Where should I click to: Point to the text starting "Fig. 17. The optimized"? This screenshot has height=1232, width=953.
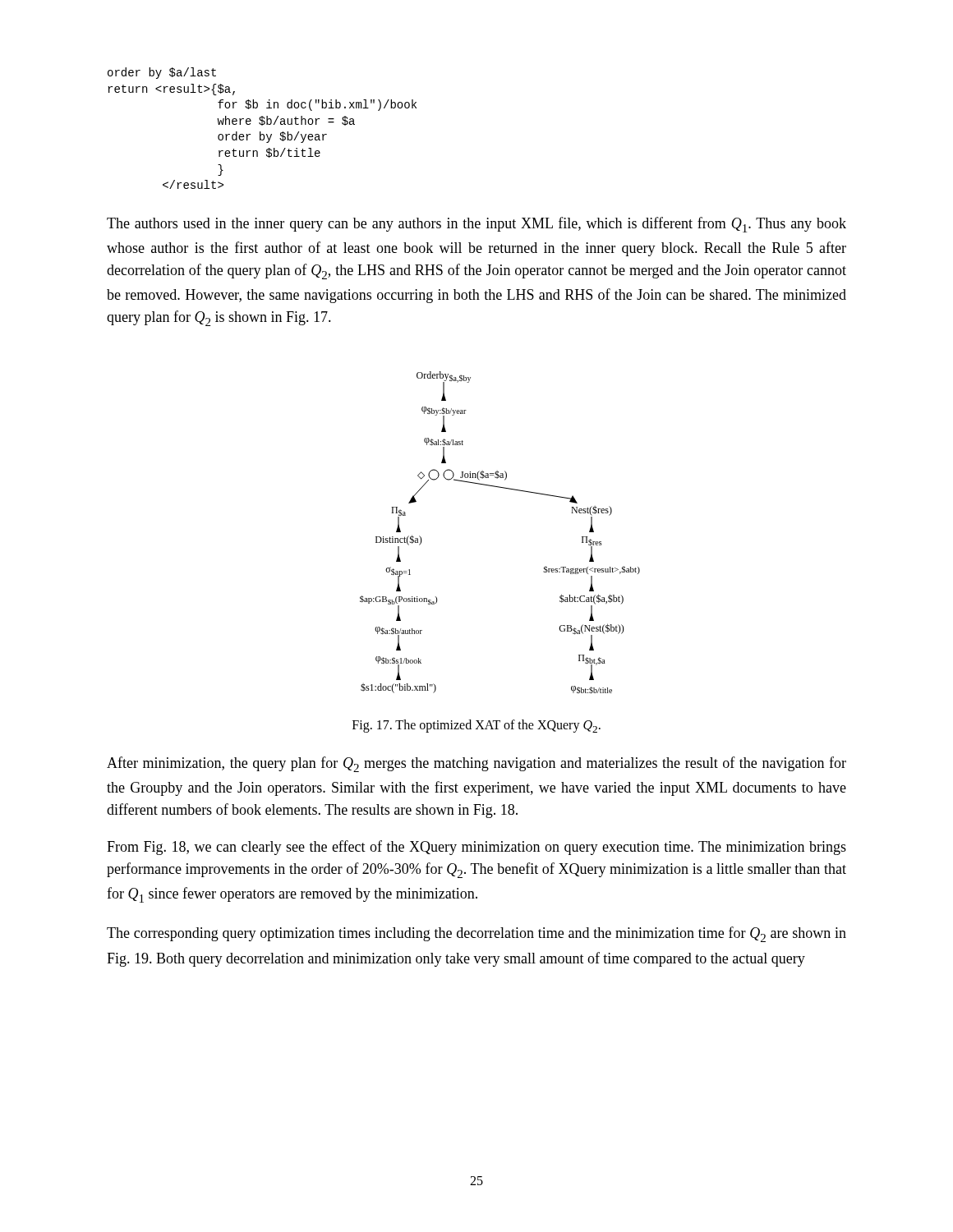tap(476, 727)
